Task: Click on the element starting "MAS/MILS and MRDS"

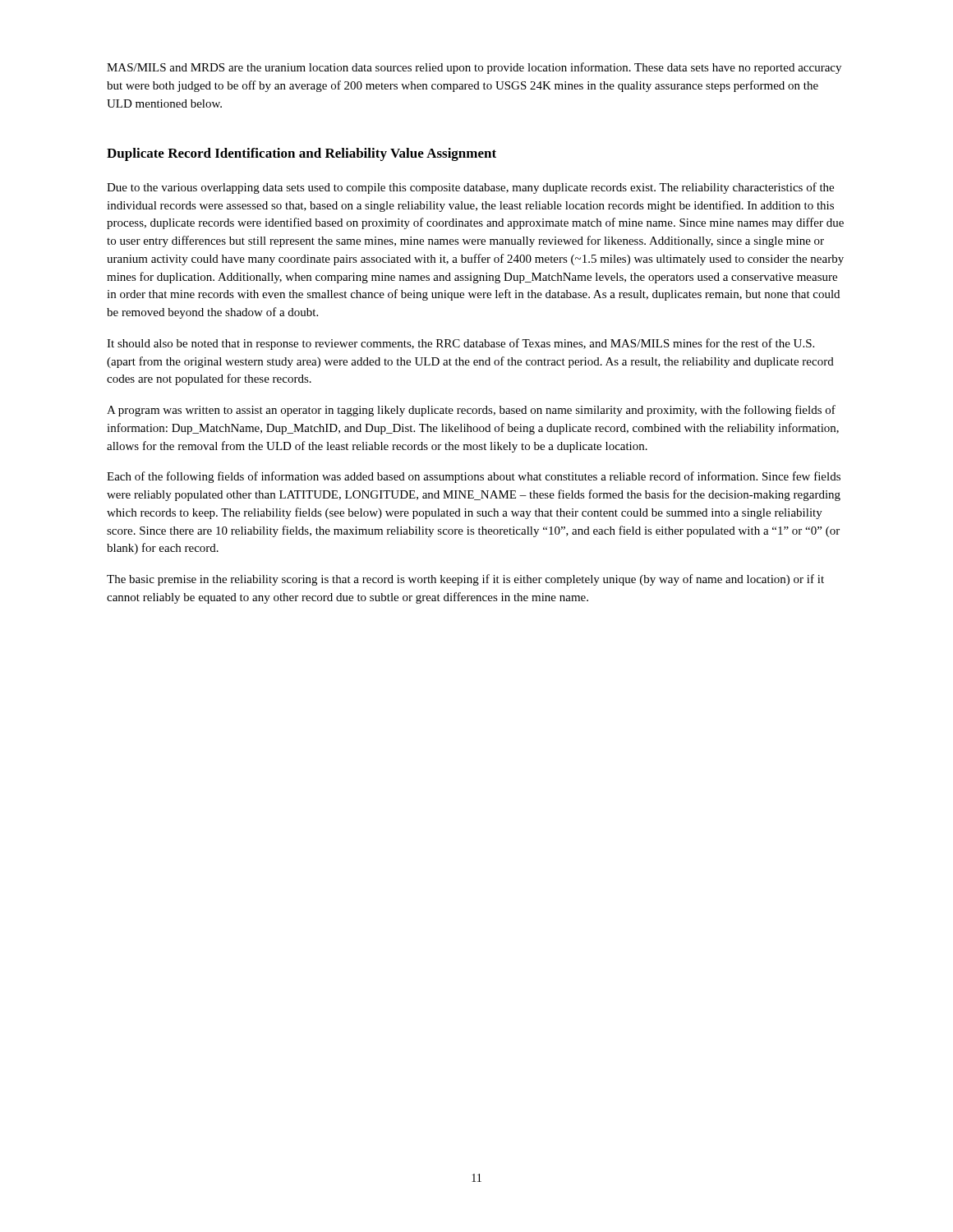Action: point(476,86)
